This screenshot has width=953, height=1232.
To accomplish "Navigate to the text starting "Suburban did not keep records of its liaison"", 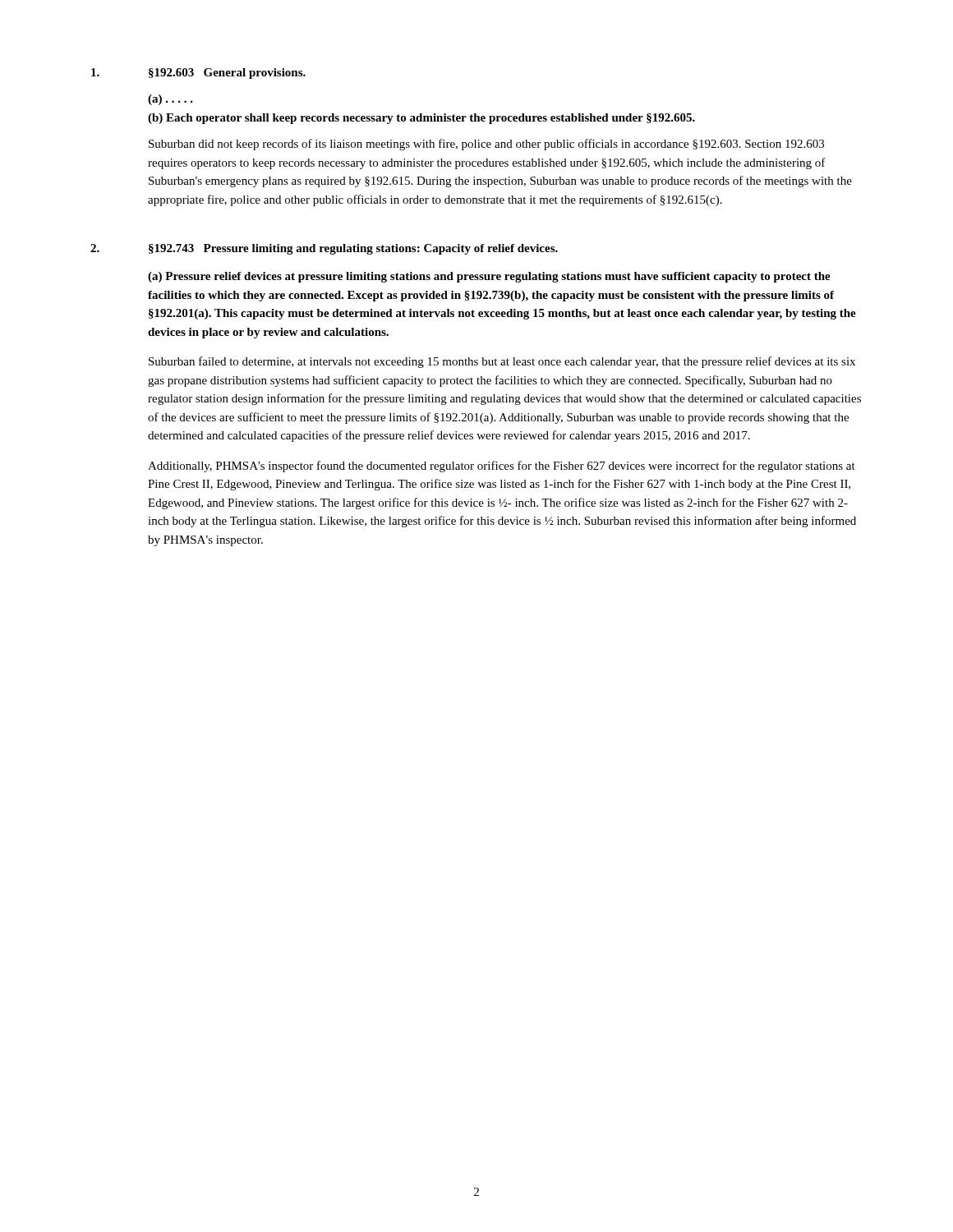I will [x=500, y=171].
